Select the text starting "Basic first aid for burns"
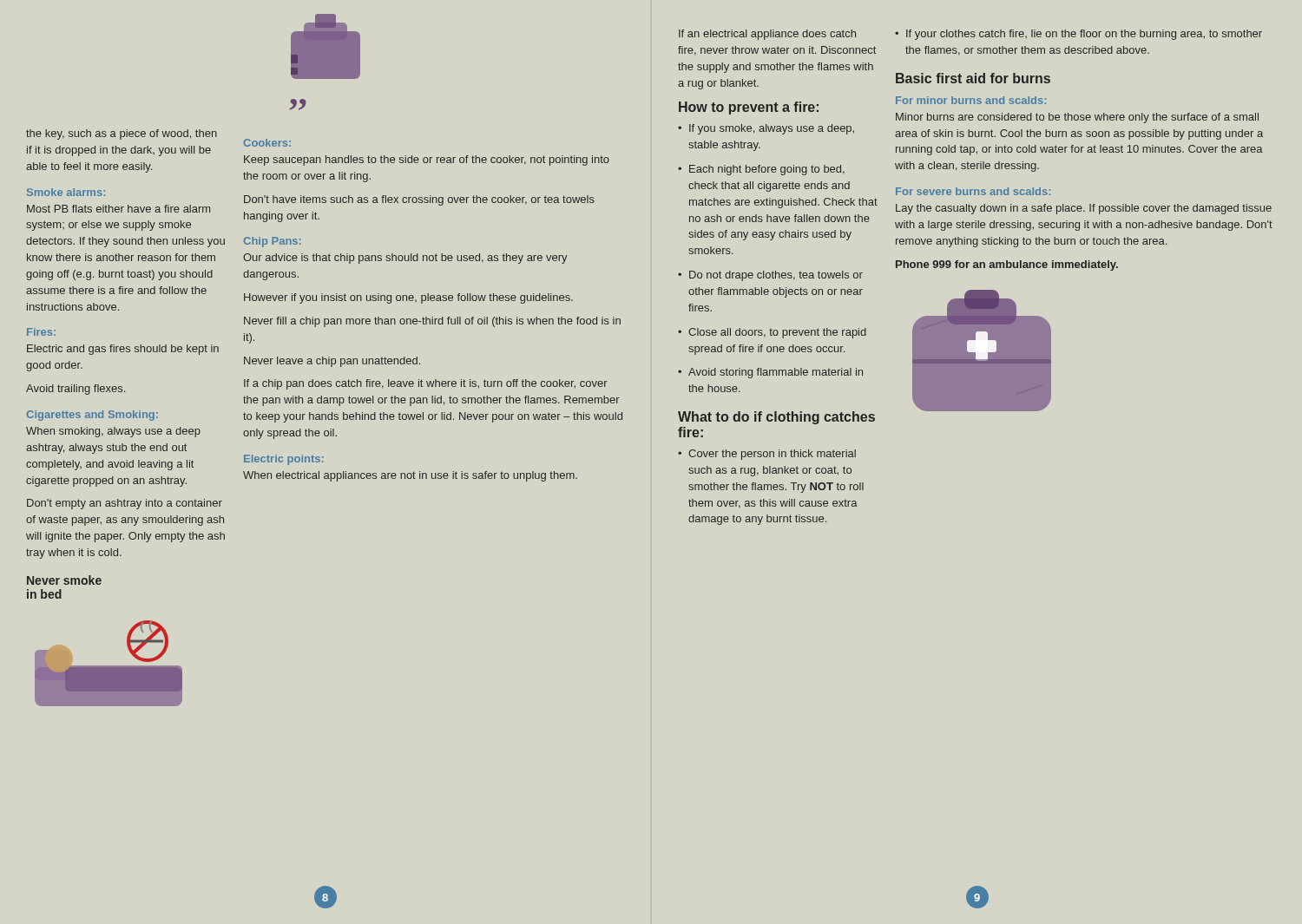1302x924 pixels. pos(973,78)
